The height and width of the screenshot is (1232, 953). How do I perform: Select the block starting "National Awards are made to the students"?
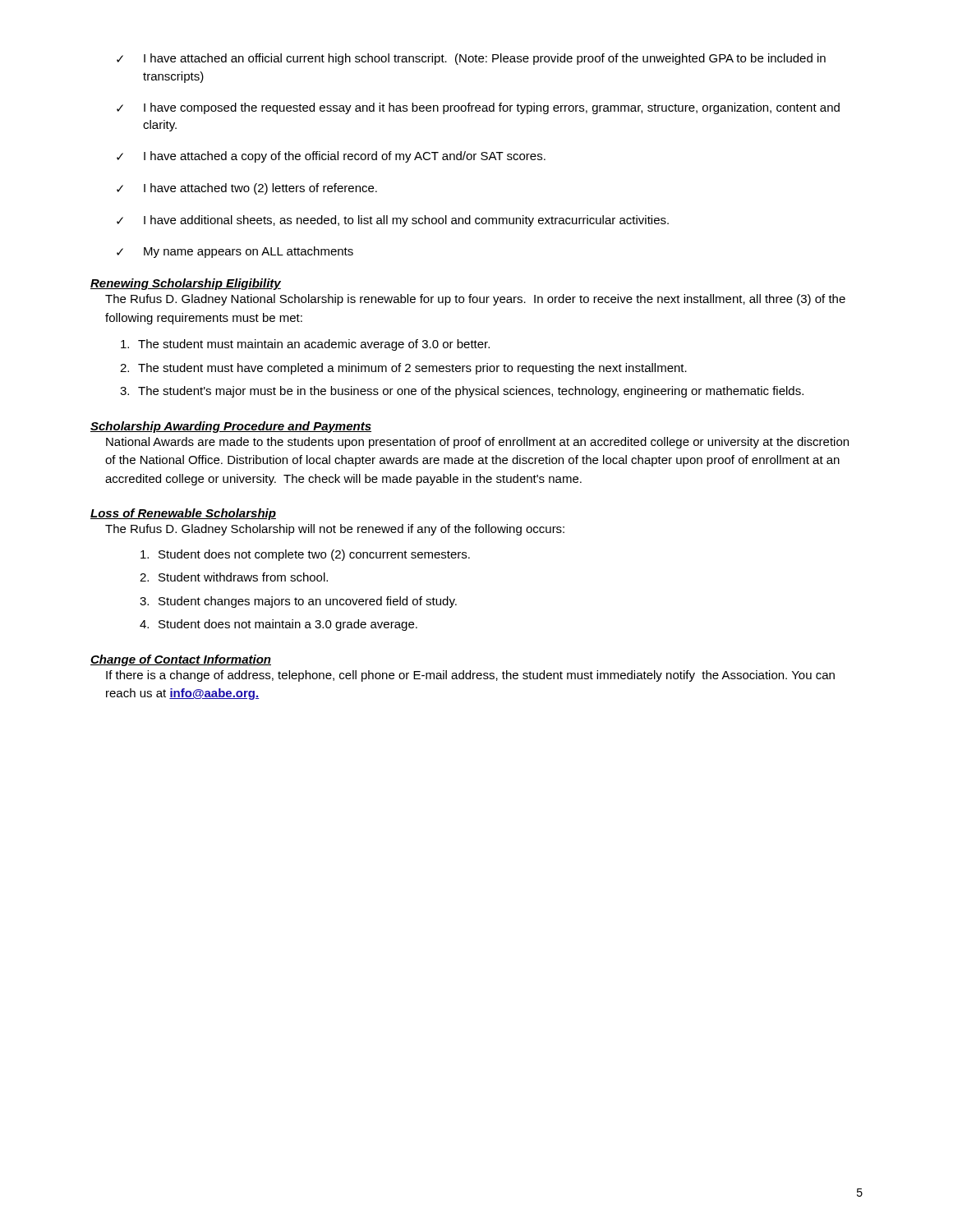tap(477, 460)
